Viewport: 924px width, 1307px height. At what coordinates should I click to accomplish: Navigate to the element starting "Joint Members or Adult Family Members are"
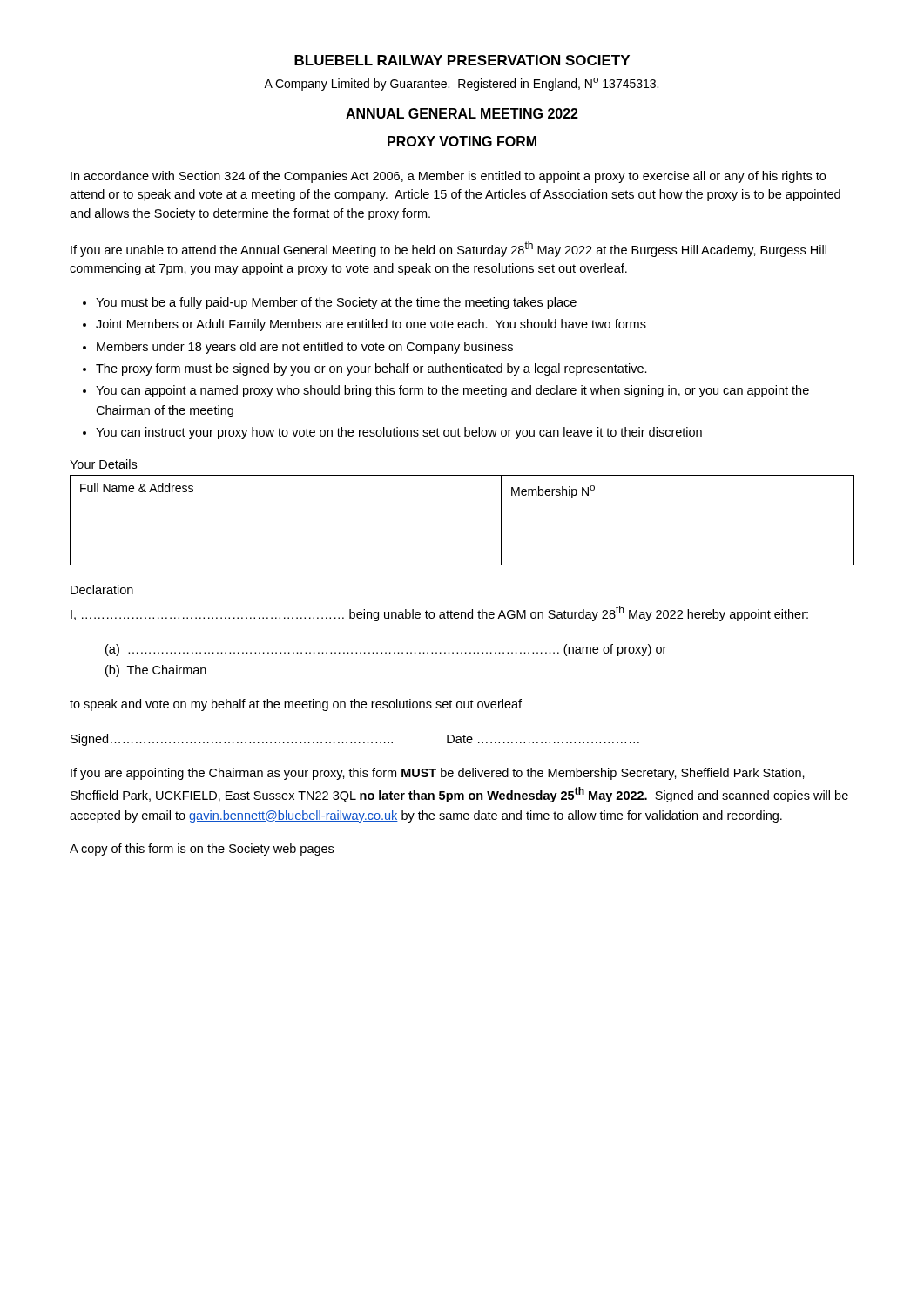(x=371, y=324)
